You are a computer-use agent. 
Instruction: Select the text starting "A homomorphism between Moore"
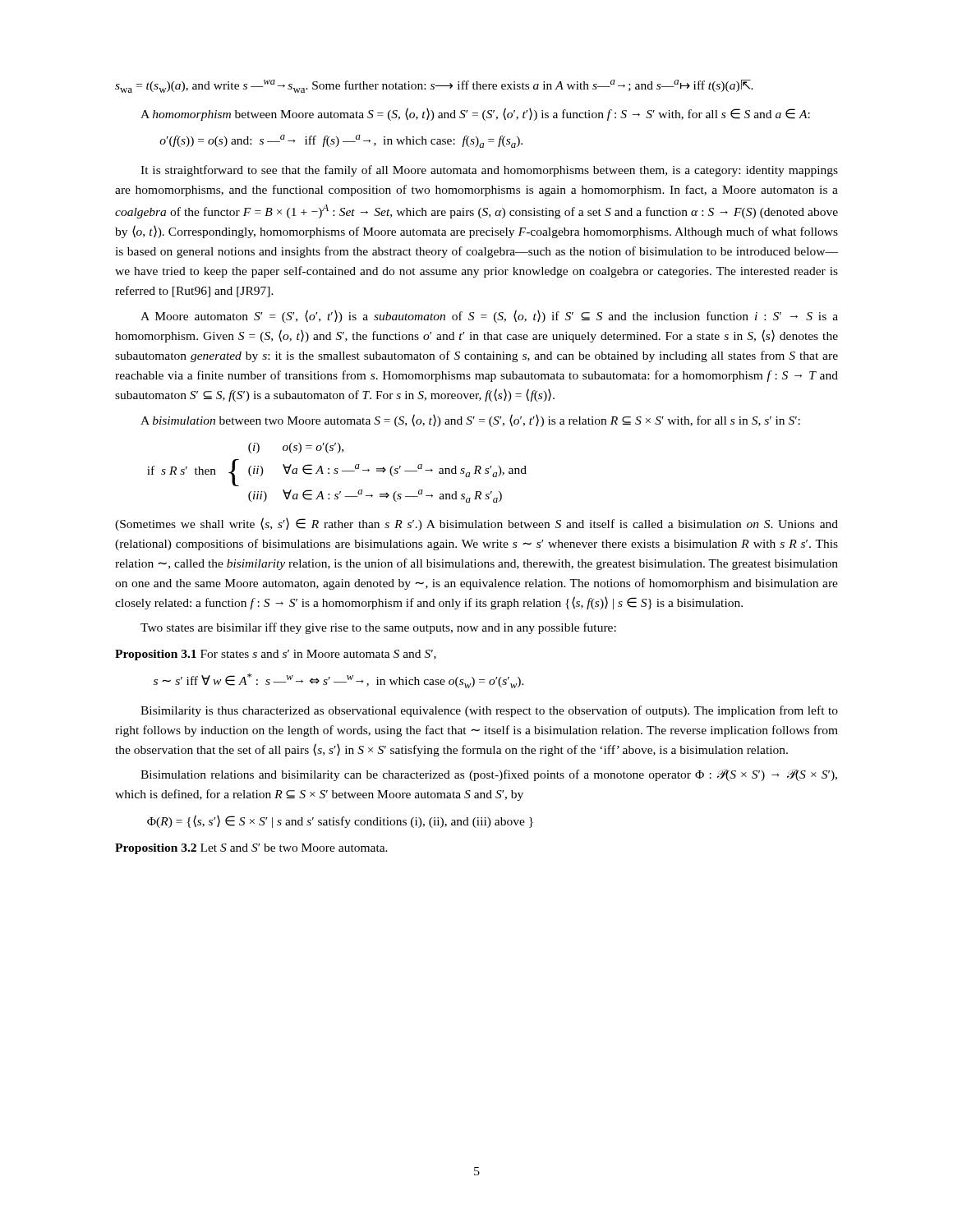tap(476, 129)
